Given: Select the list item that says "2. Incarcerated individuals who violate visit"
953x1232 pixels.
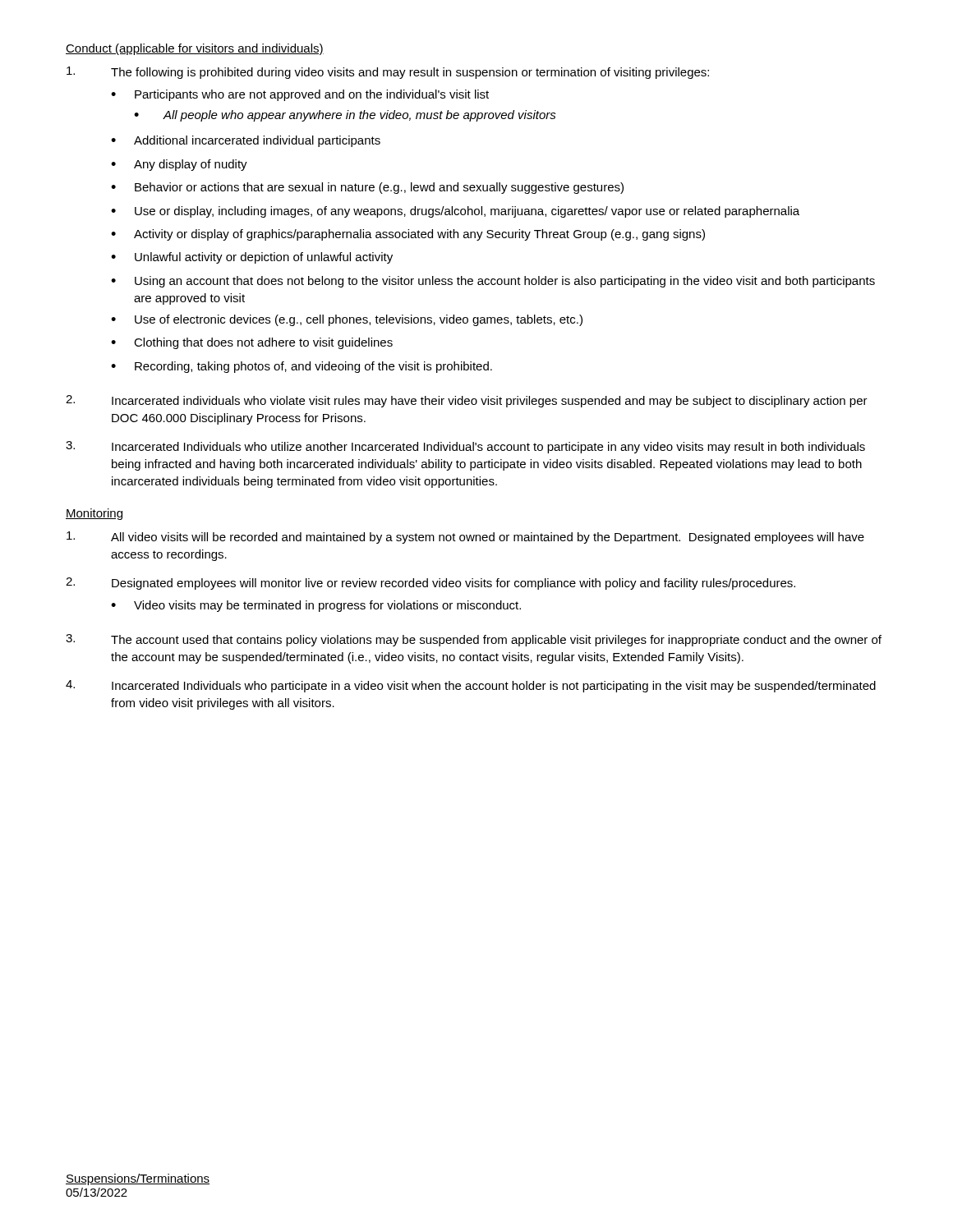Looking at the screenshot, I should tap(476, 409).
